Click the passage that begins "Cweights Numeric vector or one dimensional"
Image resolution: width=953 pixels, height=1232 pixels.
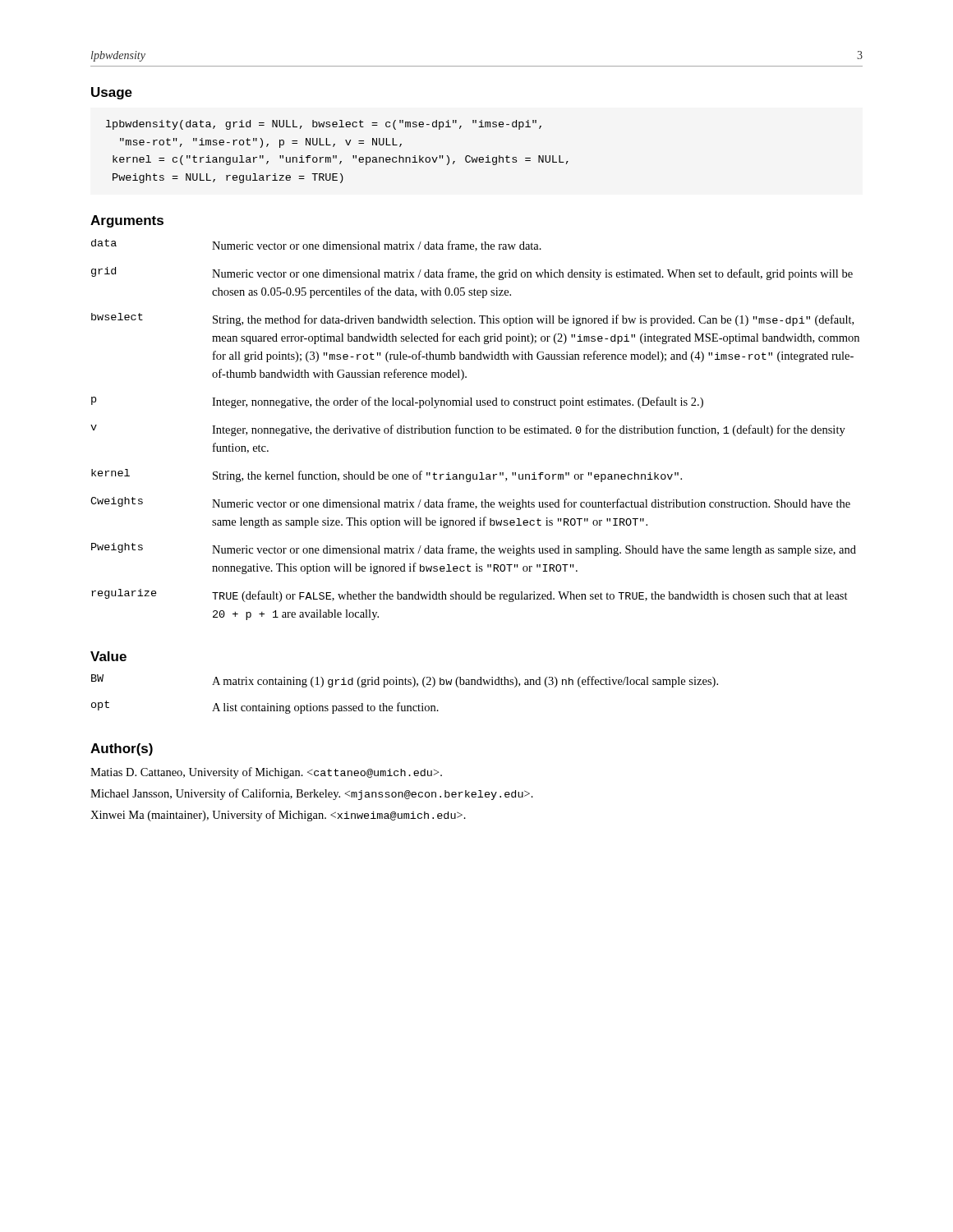click(x=476, y=515)
